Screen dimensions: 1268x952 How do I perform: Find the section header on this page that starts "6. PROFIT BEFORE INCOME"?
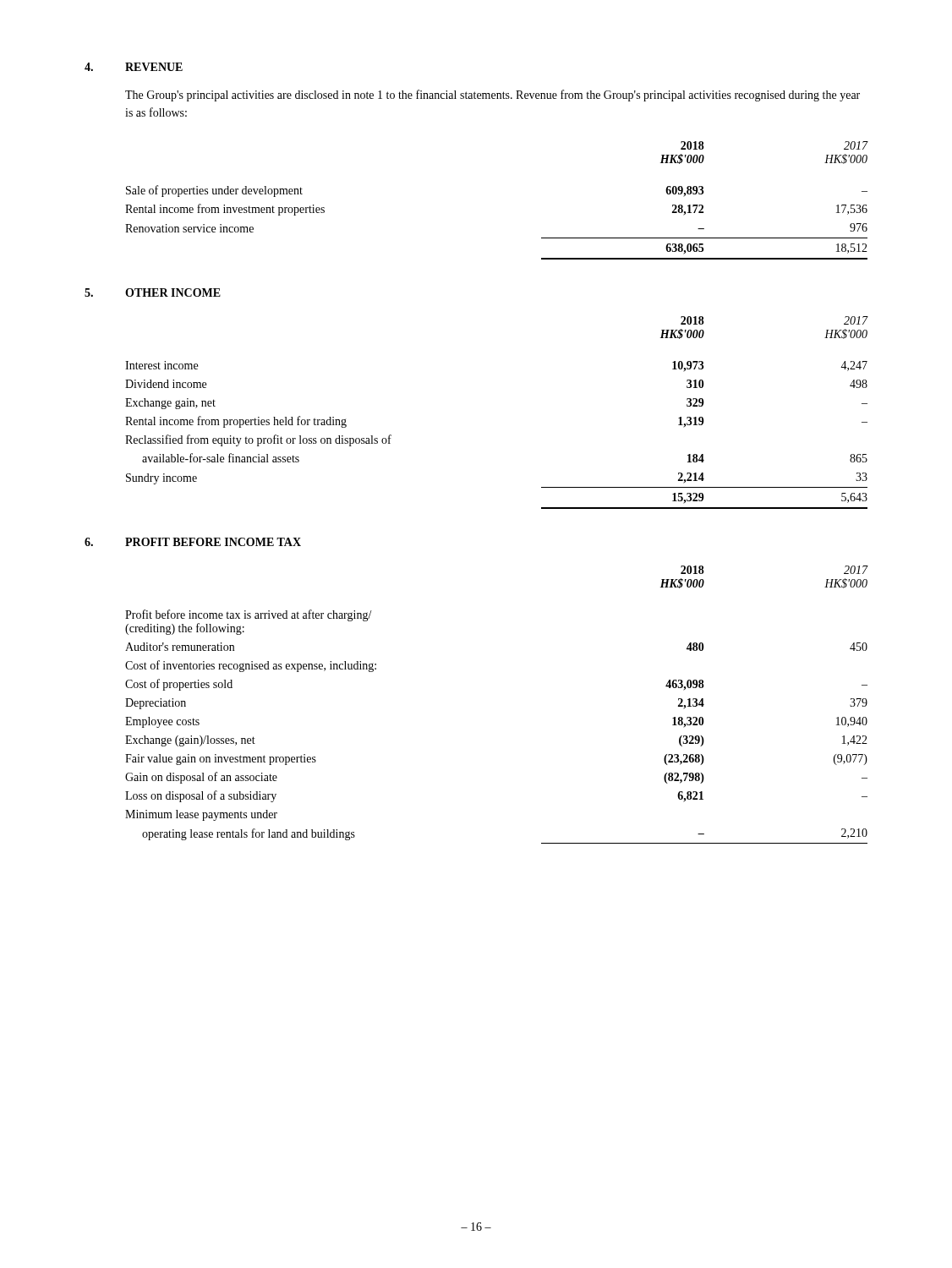tap(193, 543)
